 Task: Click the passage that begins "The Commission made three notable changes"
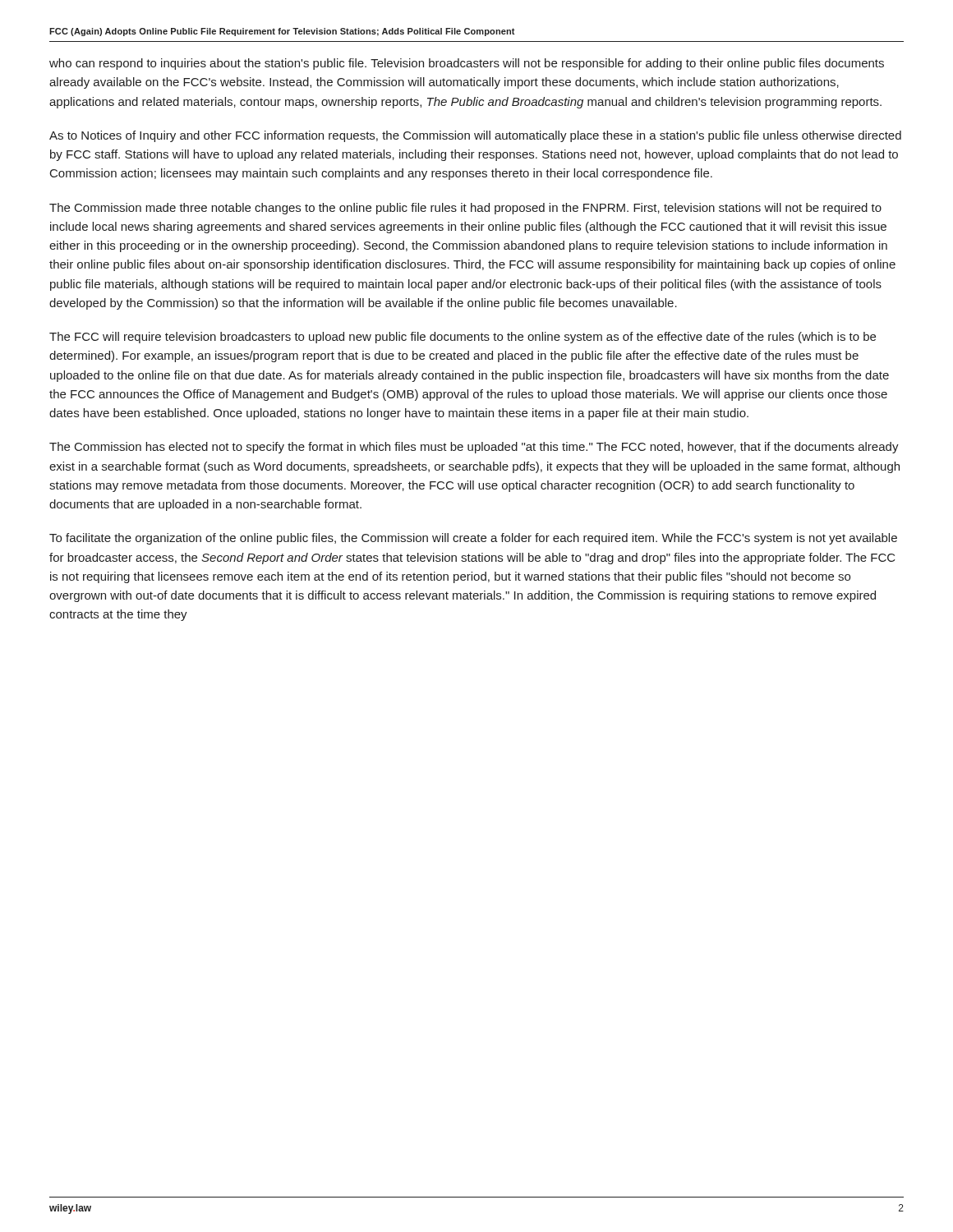[472, 255]
